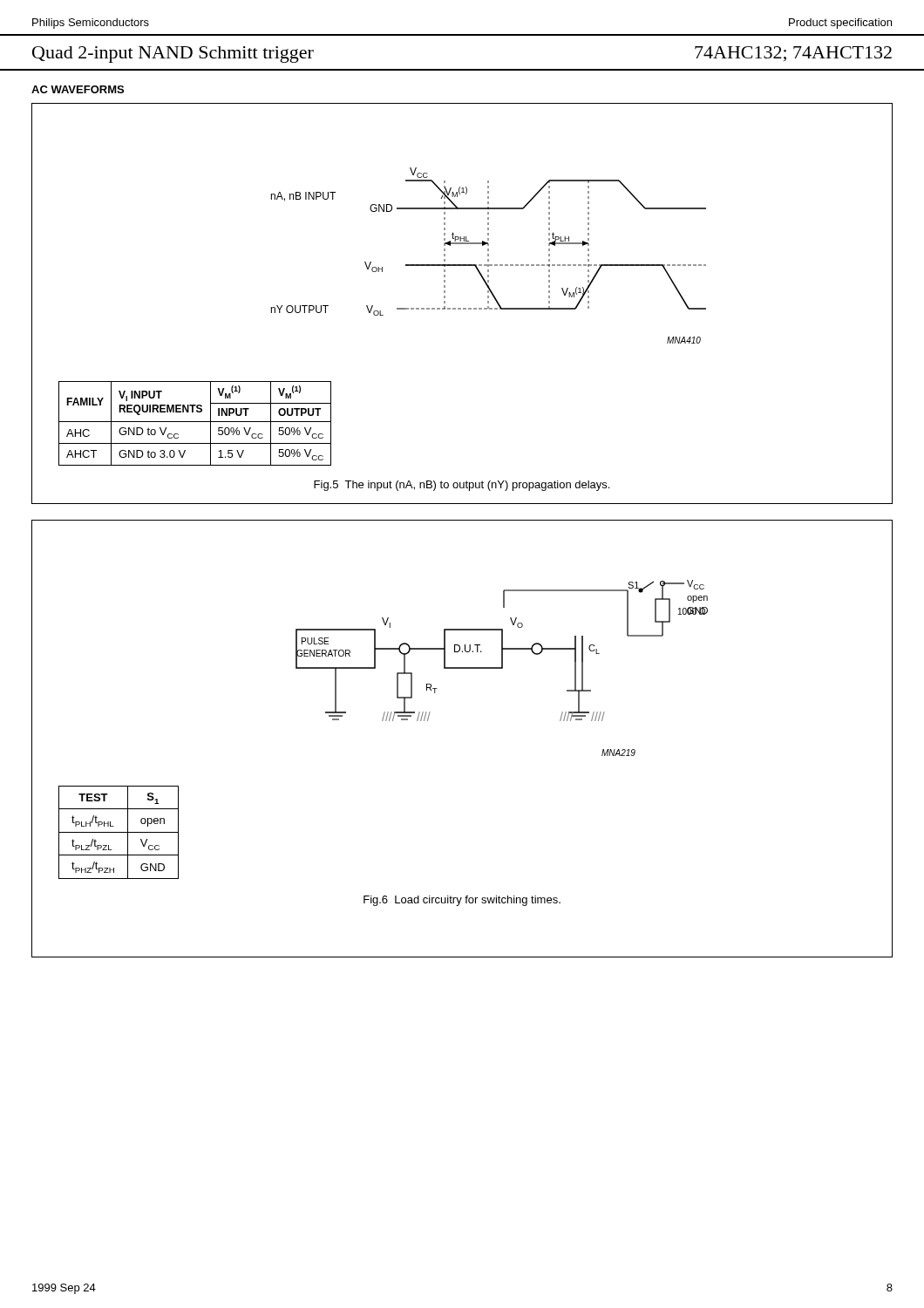The width and height of the screenshot is (924, 1308).
Task: Click on the caption that reads "Fig.6 Load circuitry for switching times."
Action: point(462,899)
